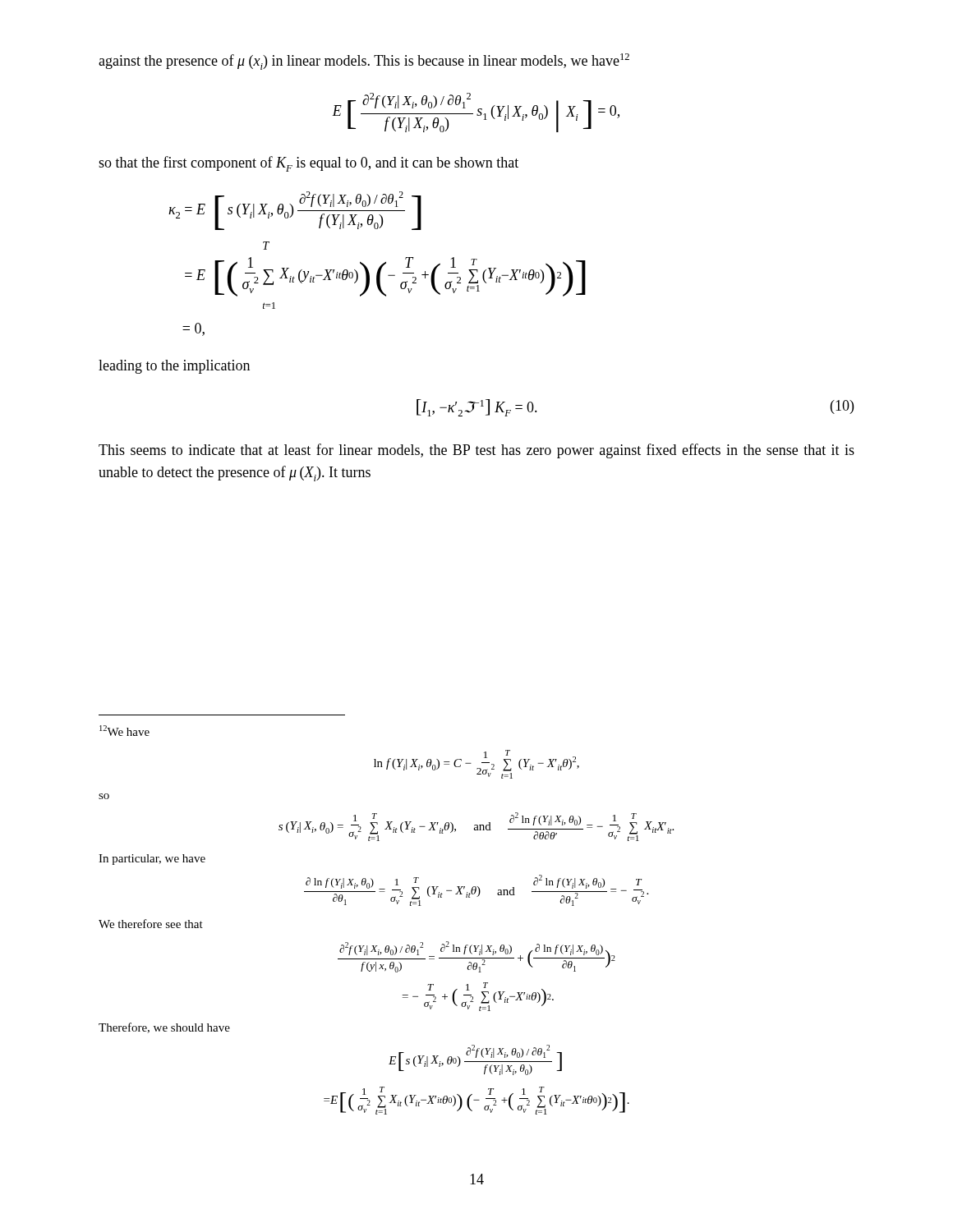The width and height of the screenshot is (953, 1232).
Task: Locate the formula that says "[I1, −κ′2ℑ−1] KF = 0."
Action: click(476, 406)
